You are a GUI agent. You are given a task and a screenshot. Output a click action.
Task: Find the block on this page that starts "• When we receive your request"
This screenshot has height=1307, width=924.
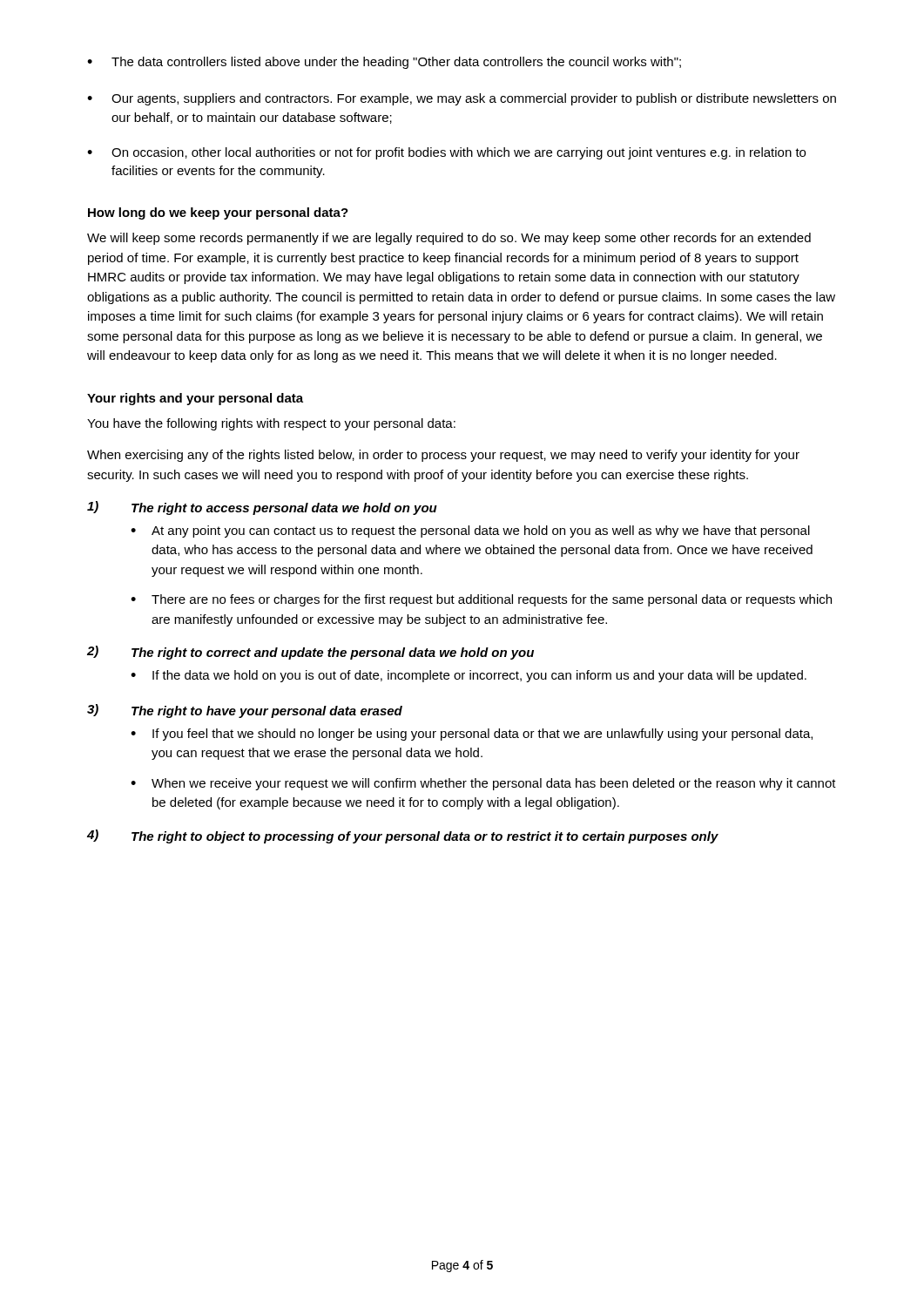coord(484,793)
